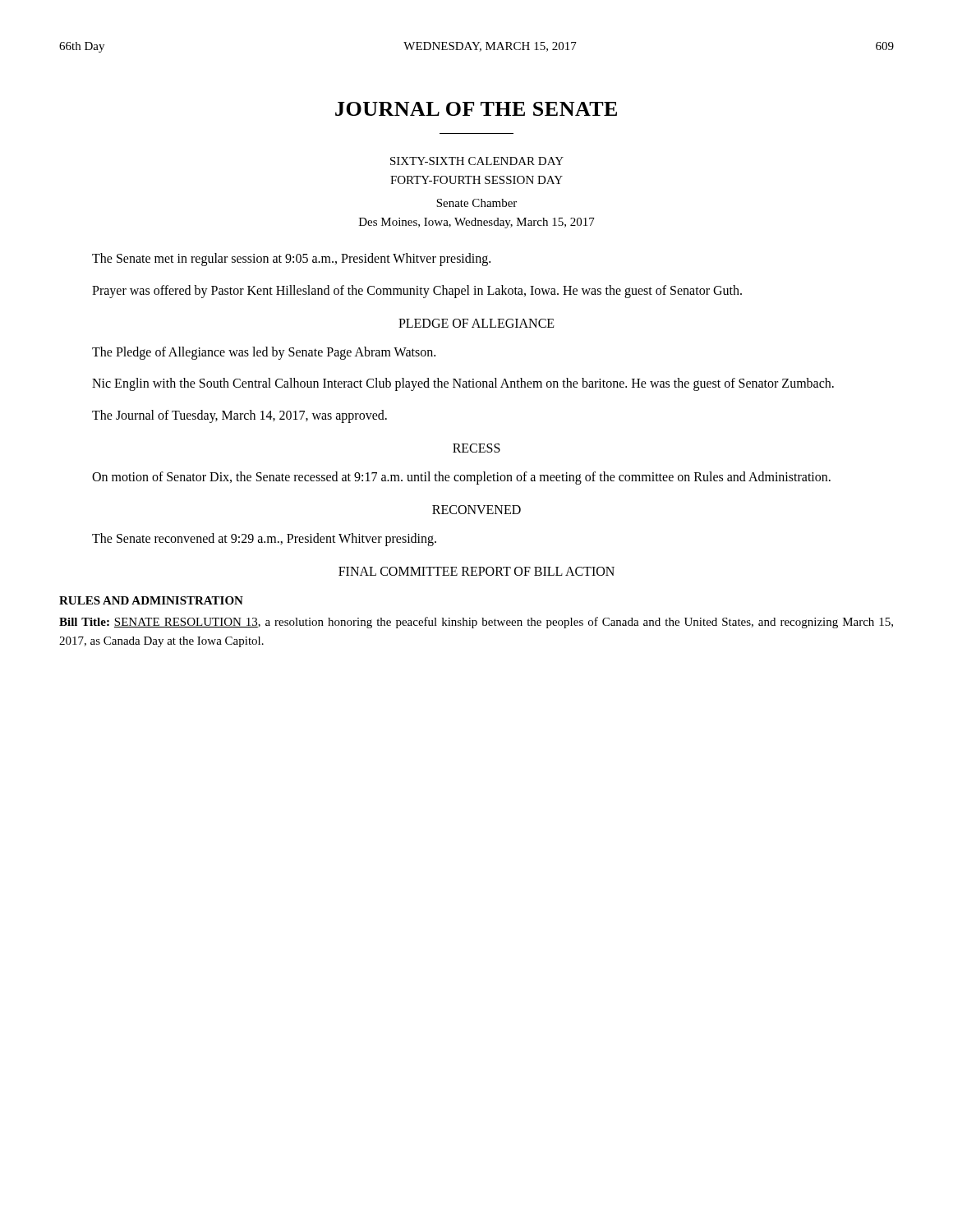Locate the text block starting "The Journal of Tuesday, March 14, 2017,"
The image size is (953, 1232).
click(239, 416)
